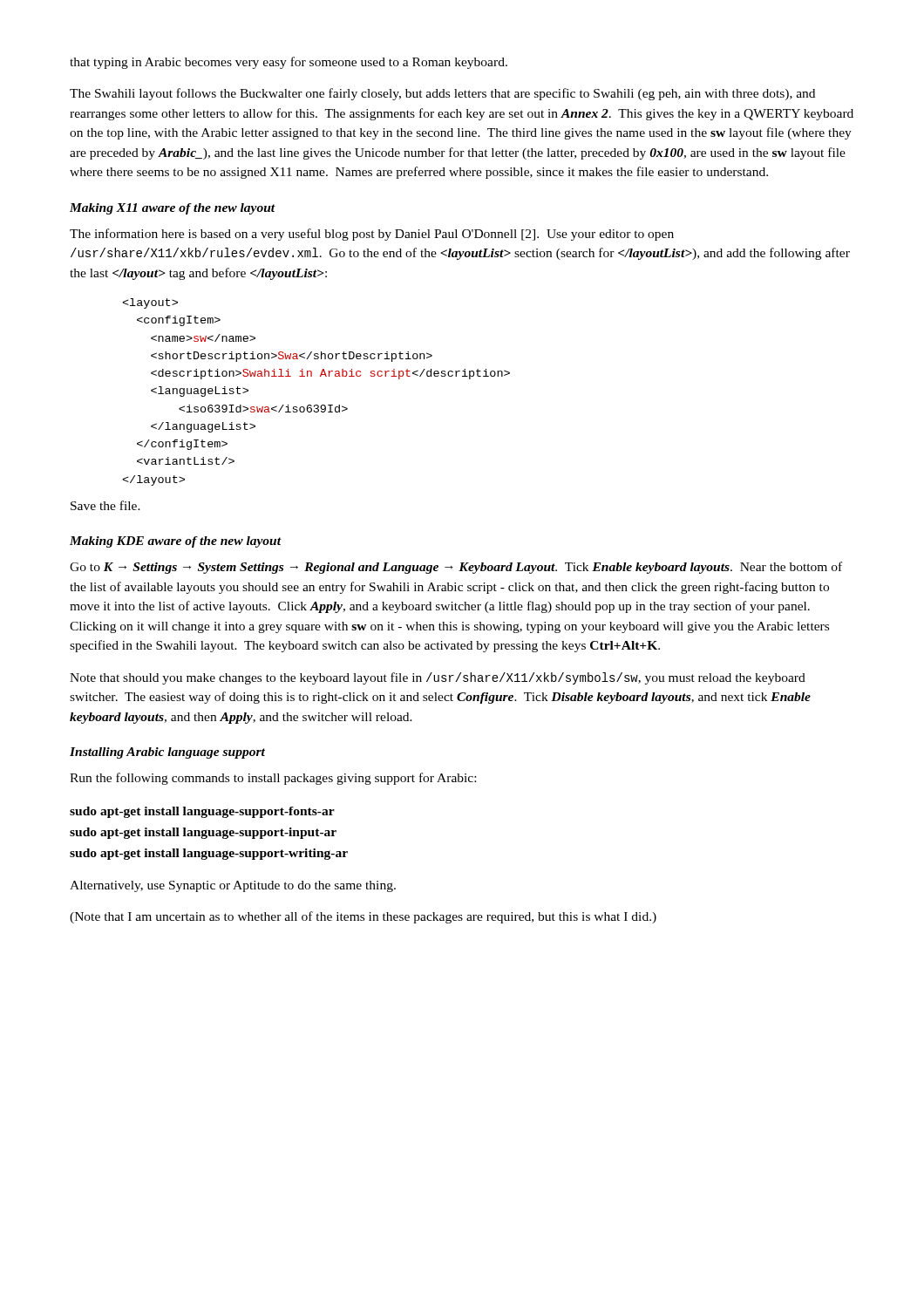This screenshot has height=1308, width=924.
Task: Find the text block that reads "Note that should you make changes"
Action: pyautogui.click(x=462, y=697)
